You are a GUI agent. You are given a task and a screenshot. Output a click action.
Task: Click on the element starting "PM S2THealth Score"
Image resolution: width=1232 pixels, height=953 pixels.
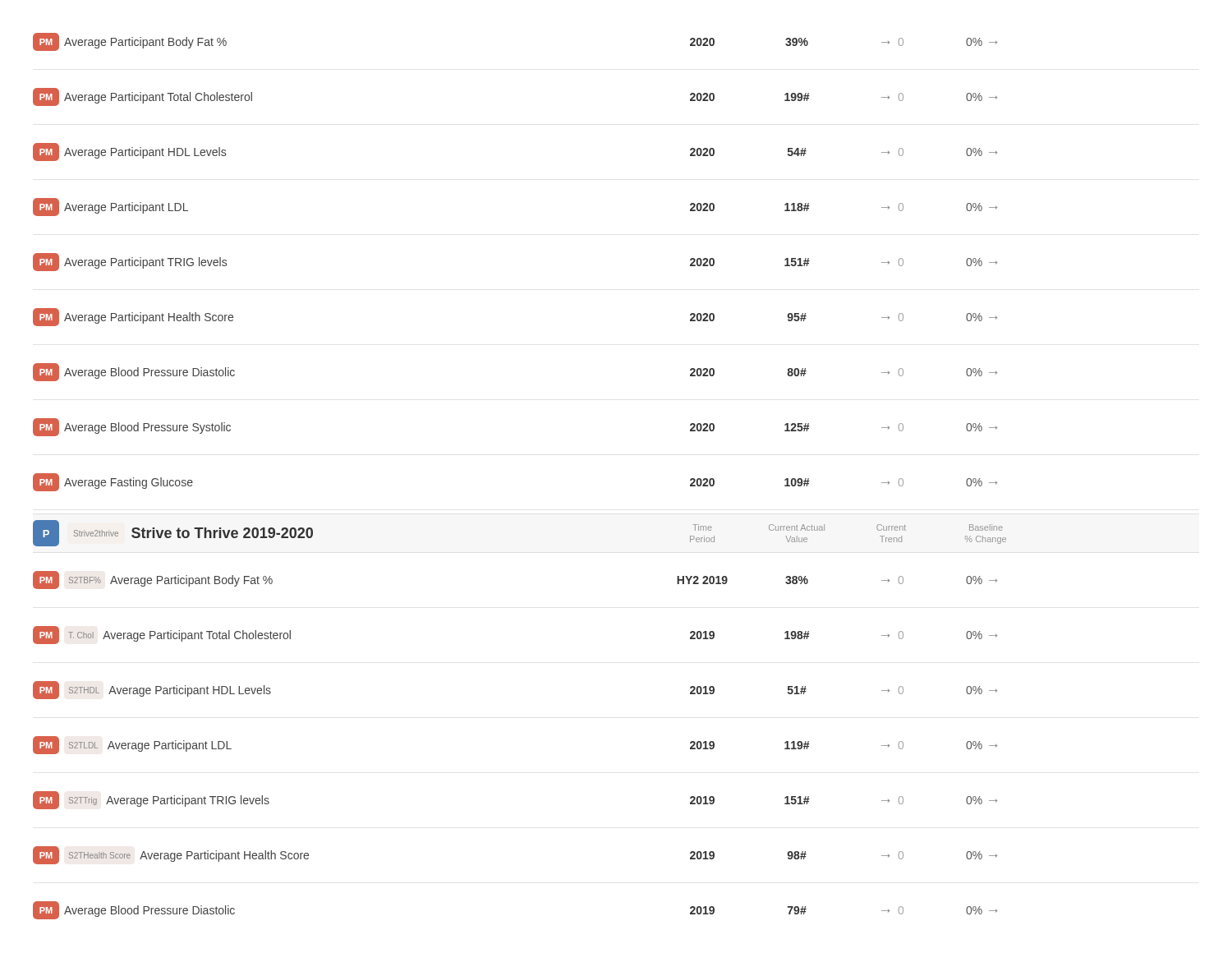tap(168, 855)
